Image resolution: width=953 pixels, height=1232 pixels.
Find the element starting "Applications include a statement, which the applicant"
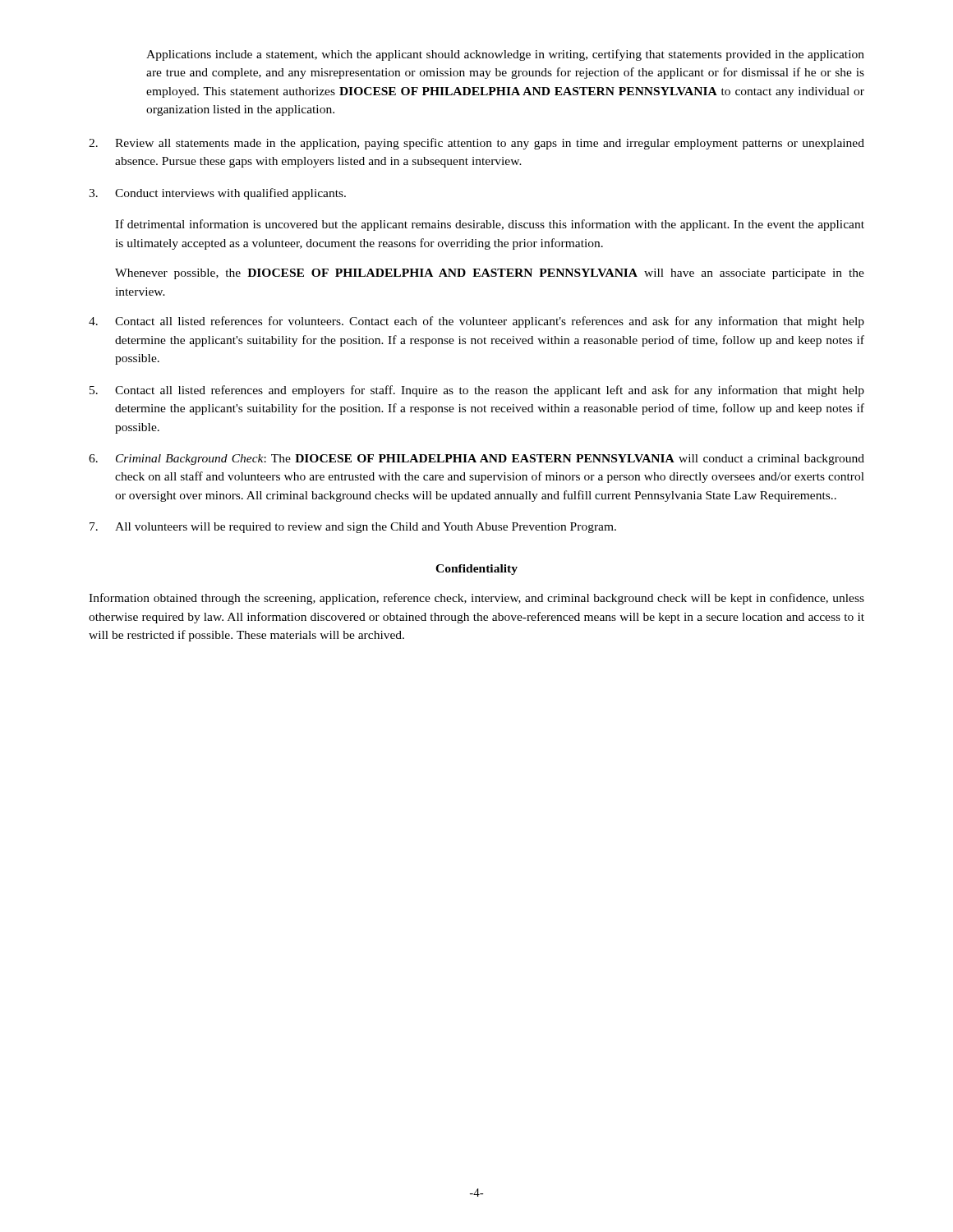click(x=505, y=81)
